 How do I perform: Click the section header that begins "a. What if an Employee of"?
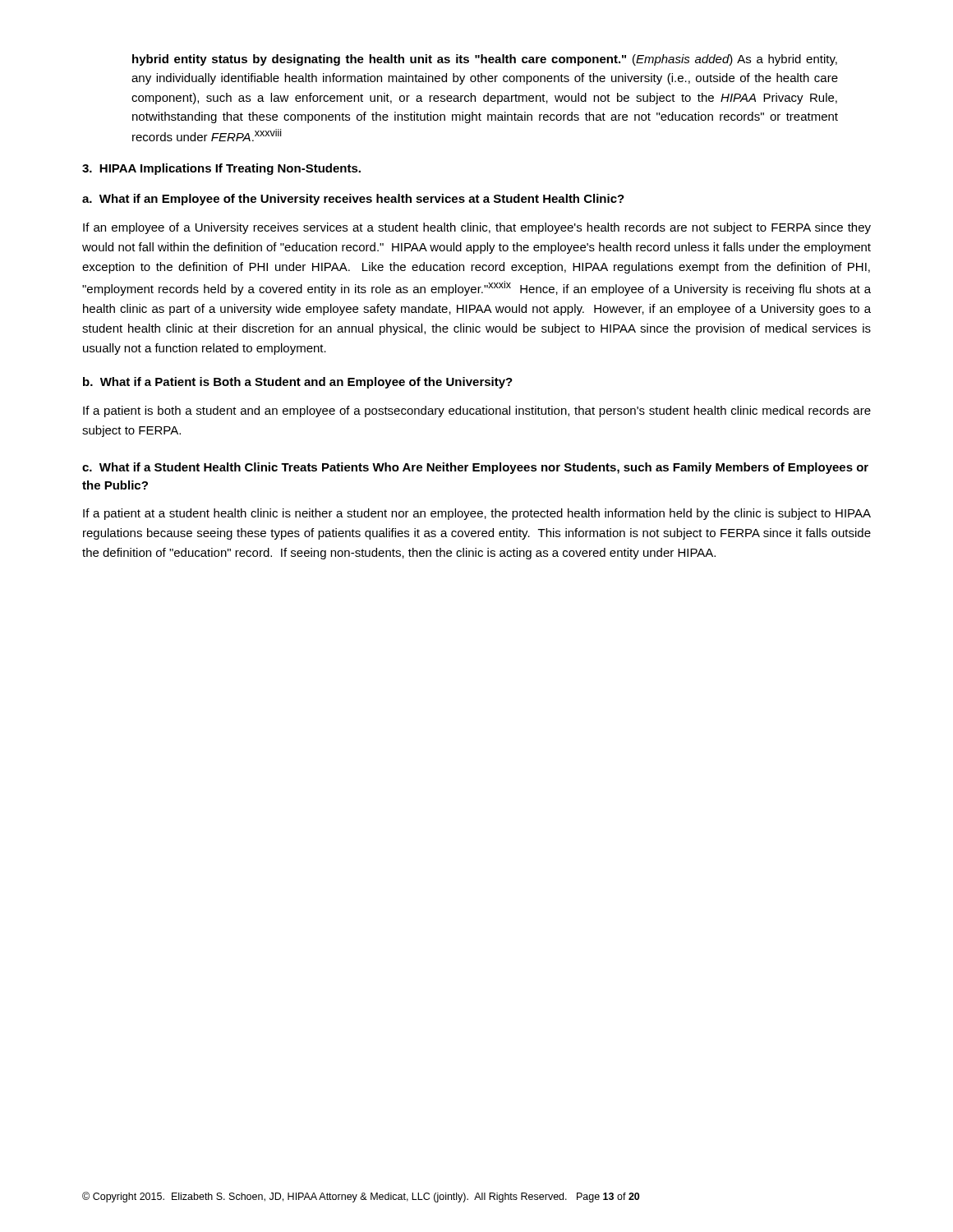(353, 199)
